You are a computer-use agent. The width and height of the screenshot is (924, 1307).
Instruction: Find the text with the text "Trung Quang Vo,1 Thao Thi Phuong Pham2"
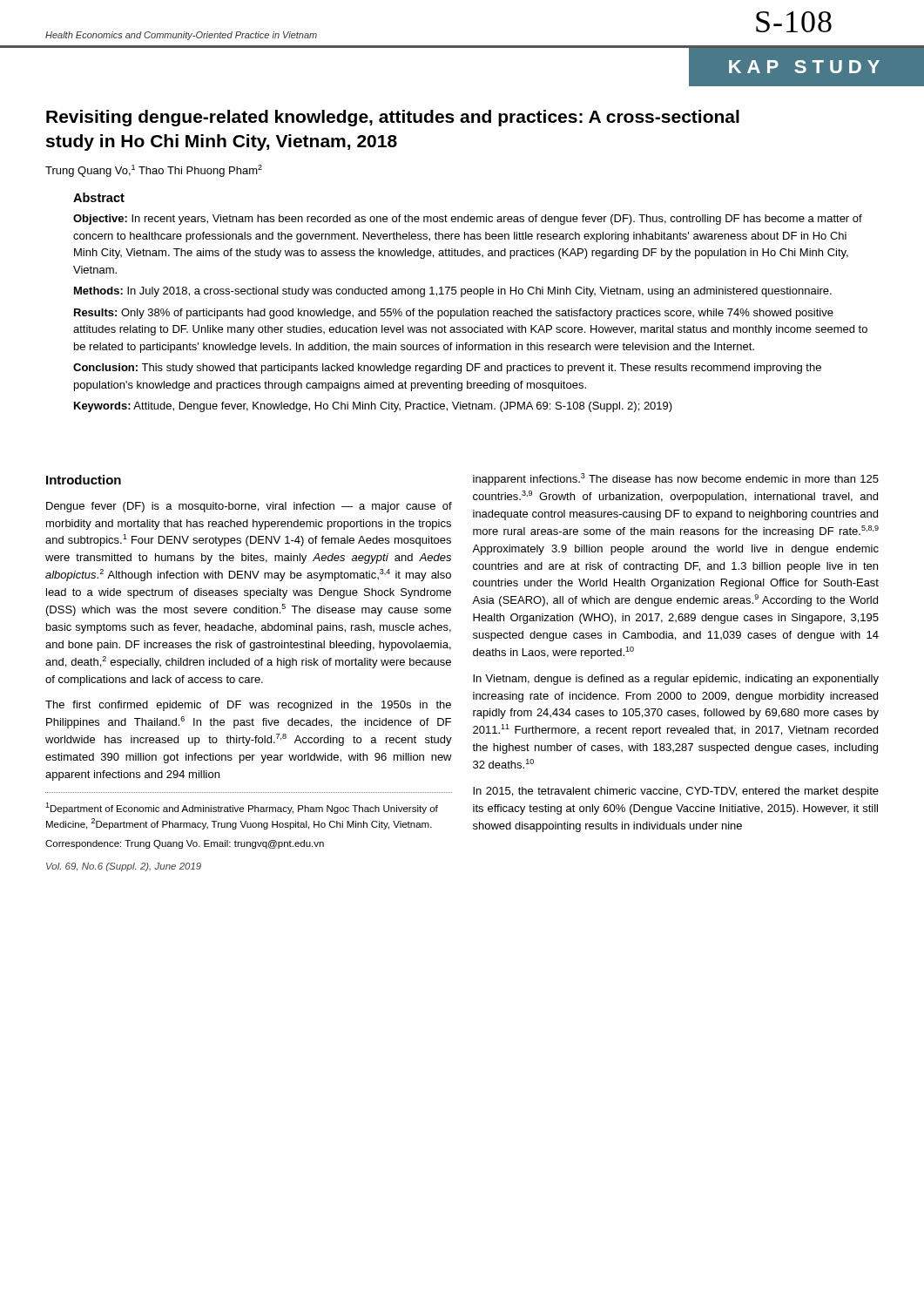tap(154, 170)
